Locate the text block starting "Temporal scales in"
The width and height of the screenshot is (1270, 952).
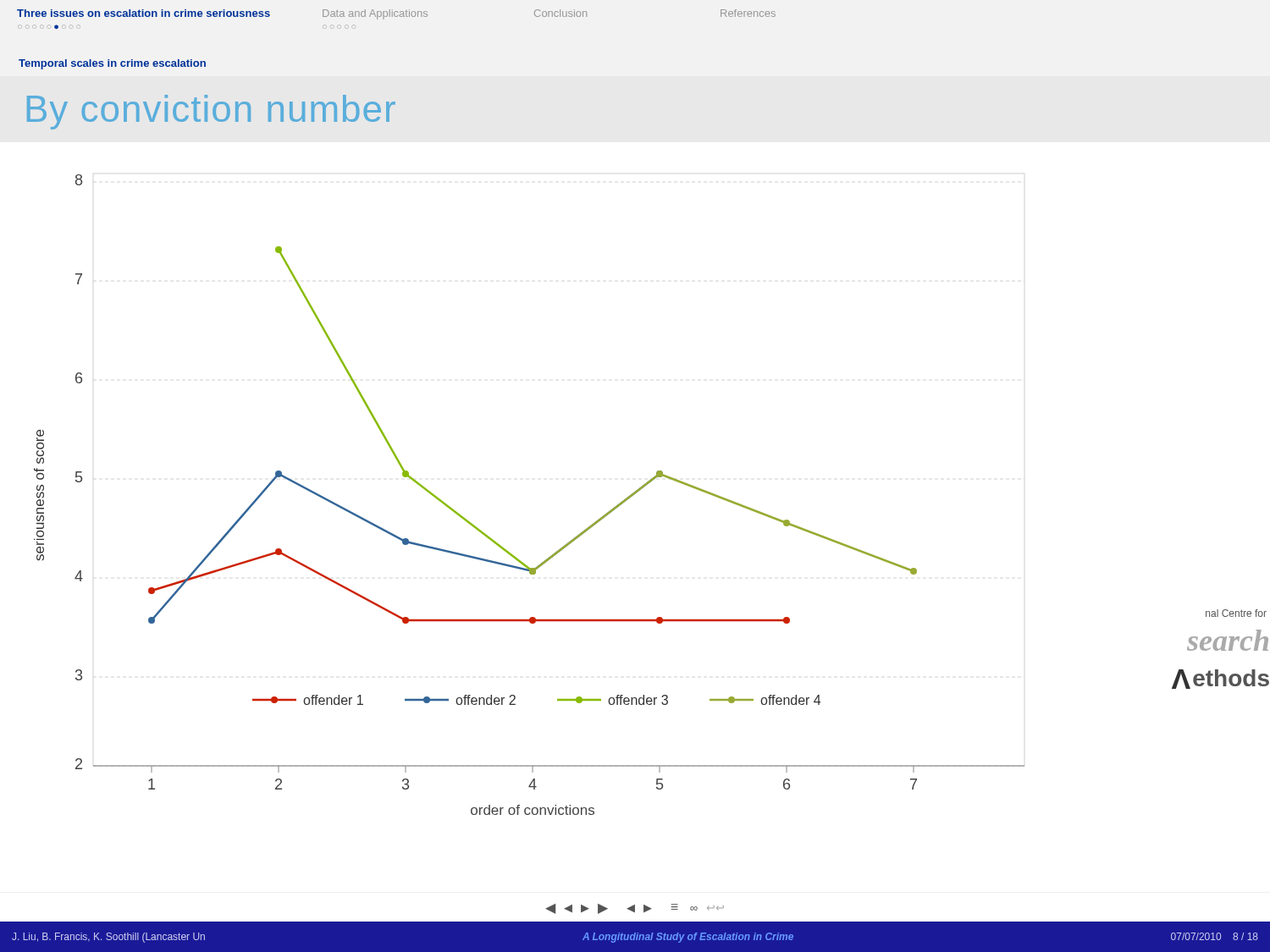point(112,63)
